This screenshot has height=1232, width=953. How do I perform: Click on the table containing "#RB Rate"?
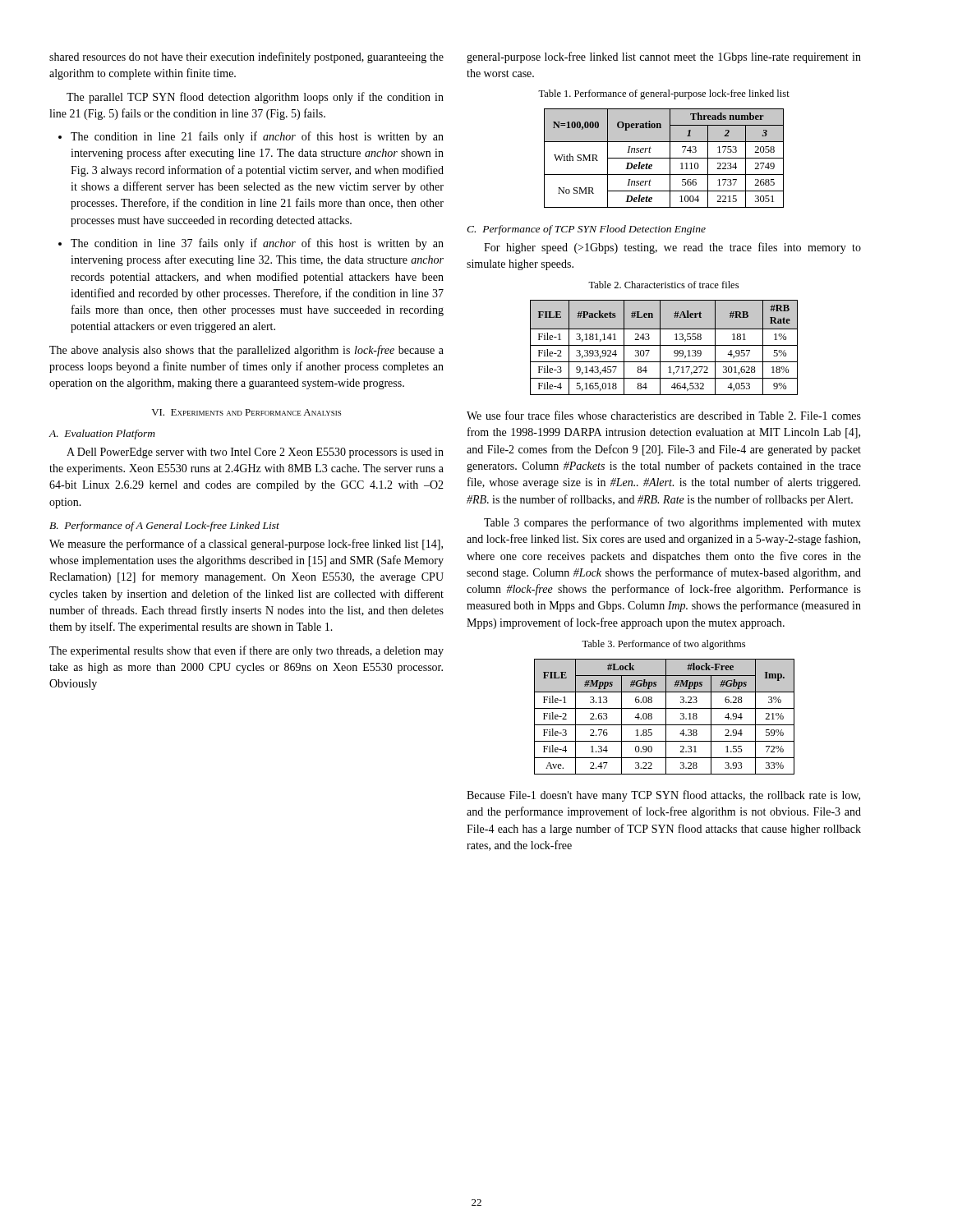pos(664,348)
